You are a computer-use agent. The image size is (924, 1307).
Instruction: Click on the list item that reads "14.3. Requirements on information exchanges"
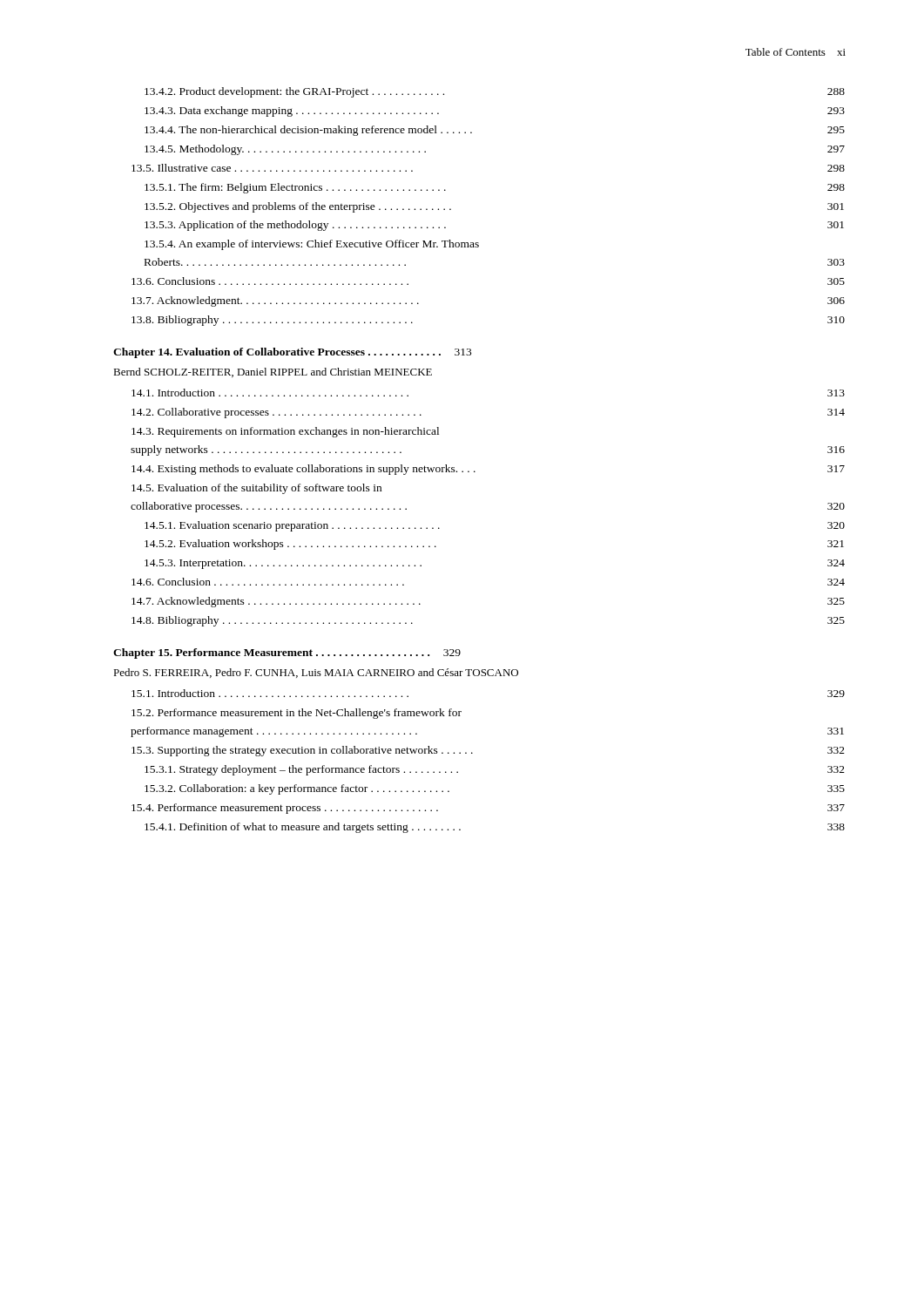285,432
